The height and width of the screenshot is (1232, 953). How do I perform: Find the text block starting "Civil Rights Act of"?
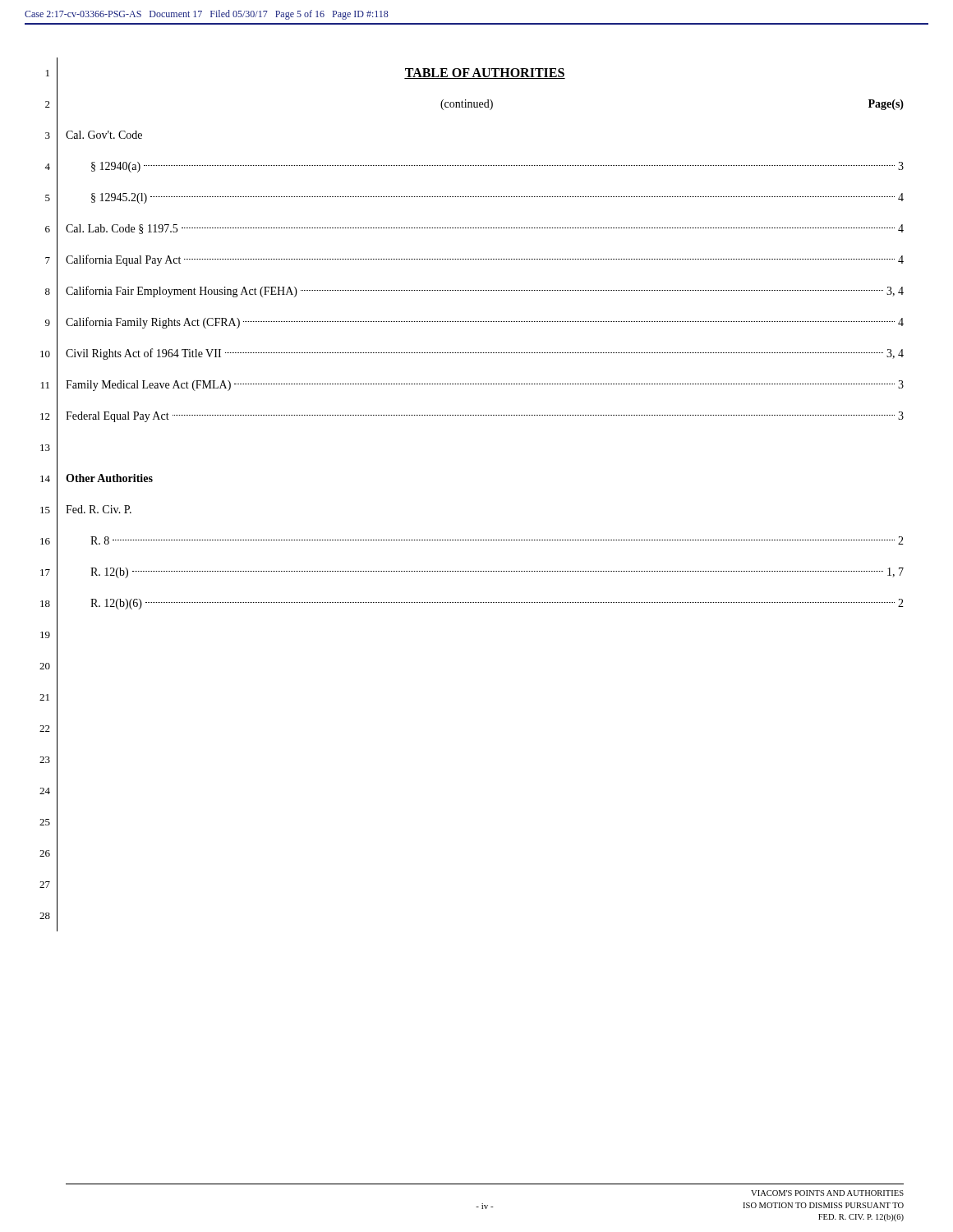(485, 354)
